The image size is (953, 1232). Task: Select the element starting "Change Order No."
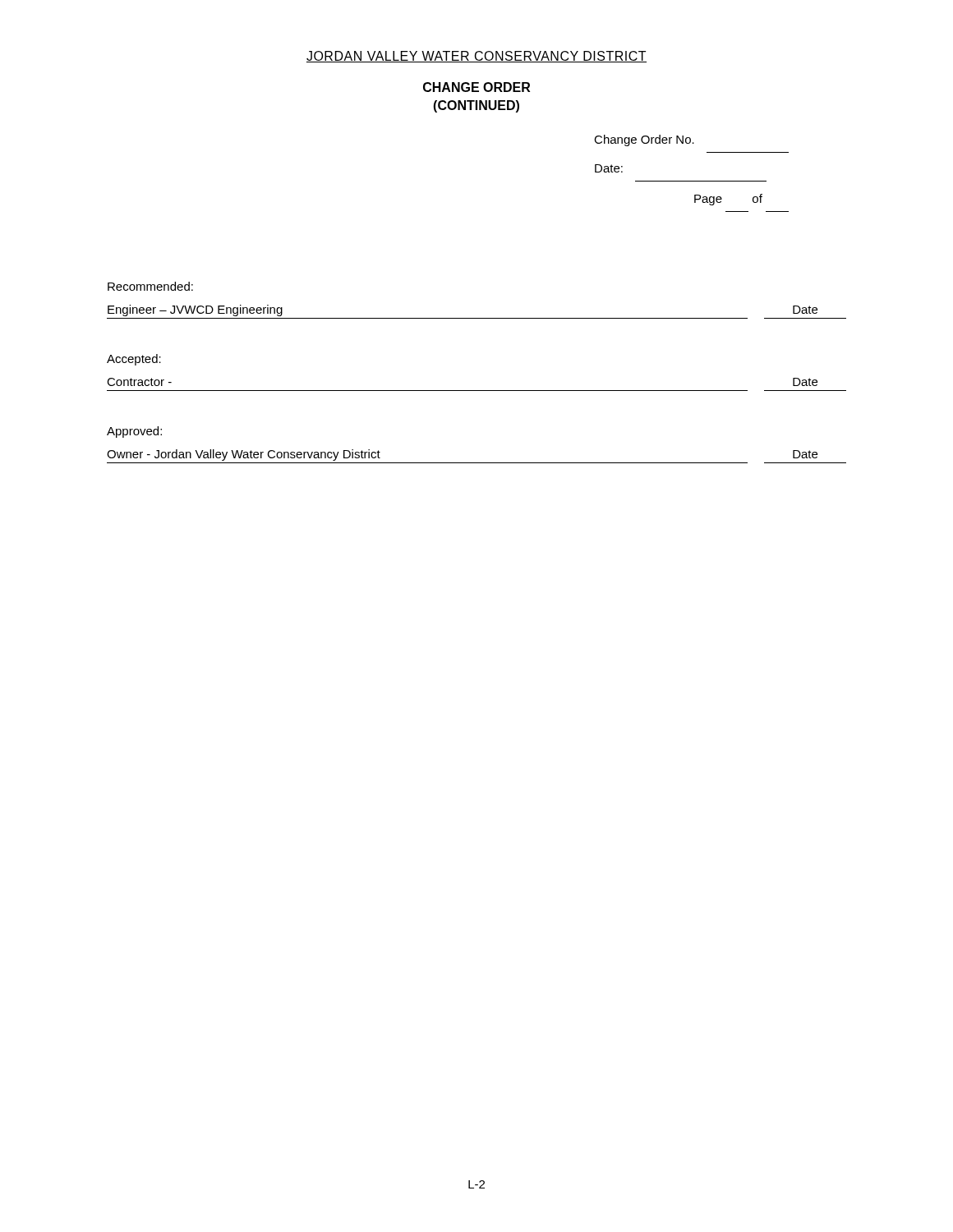691,140
